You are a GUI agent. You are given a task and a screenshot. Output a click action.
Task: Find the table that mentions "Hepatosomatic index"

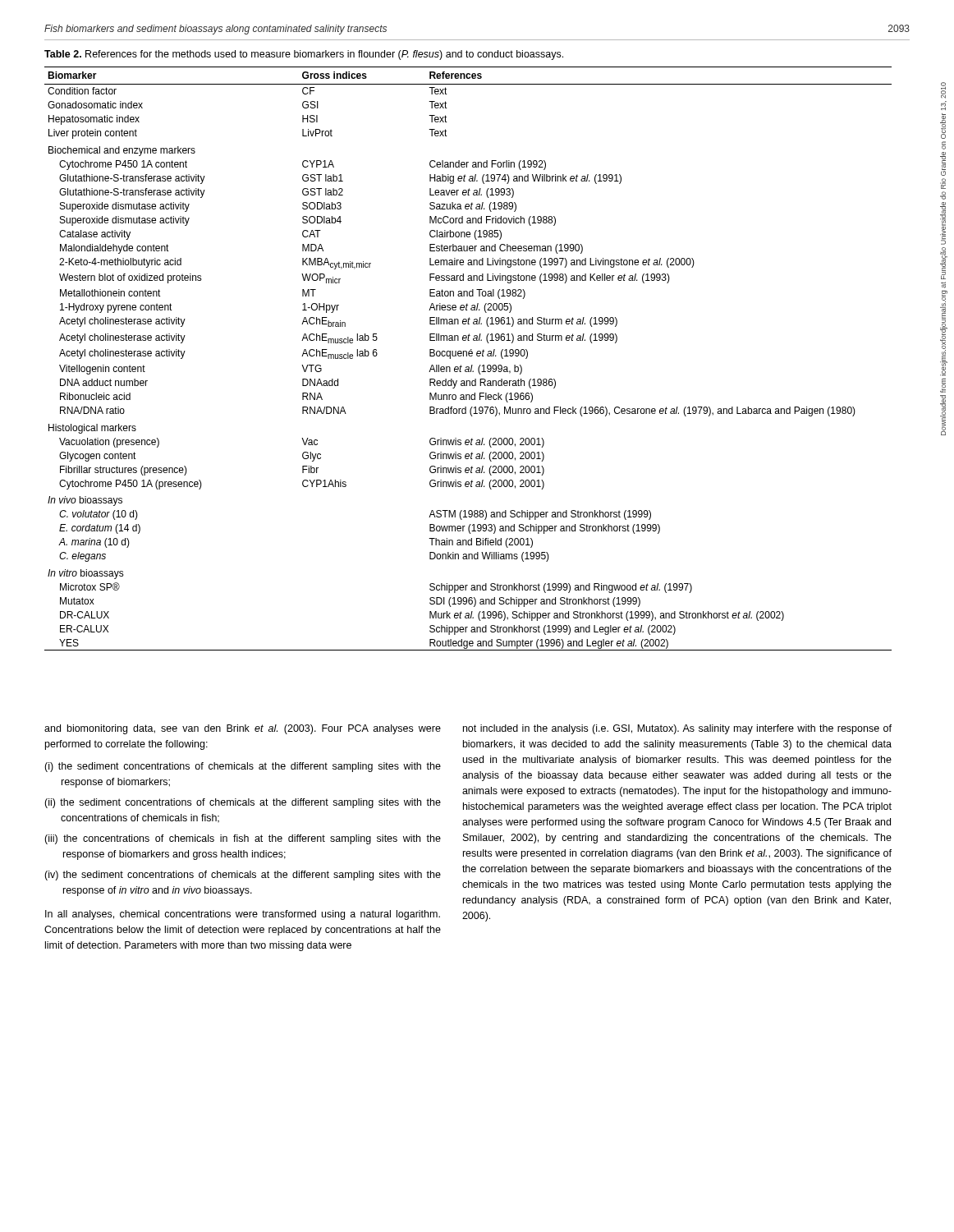468,359
